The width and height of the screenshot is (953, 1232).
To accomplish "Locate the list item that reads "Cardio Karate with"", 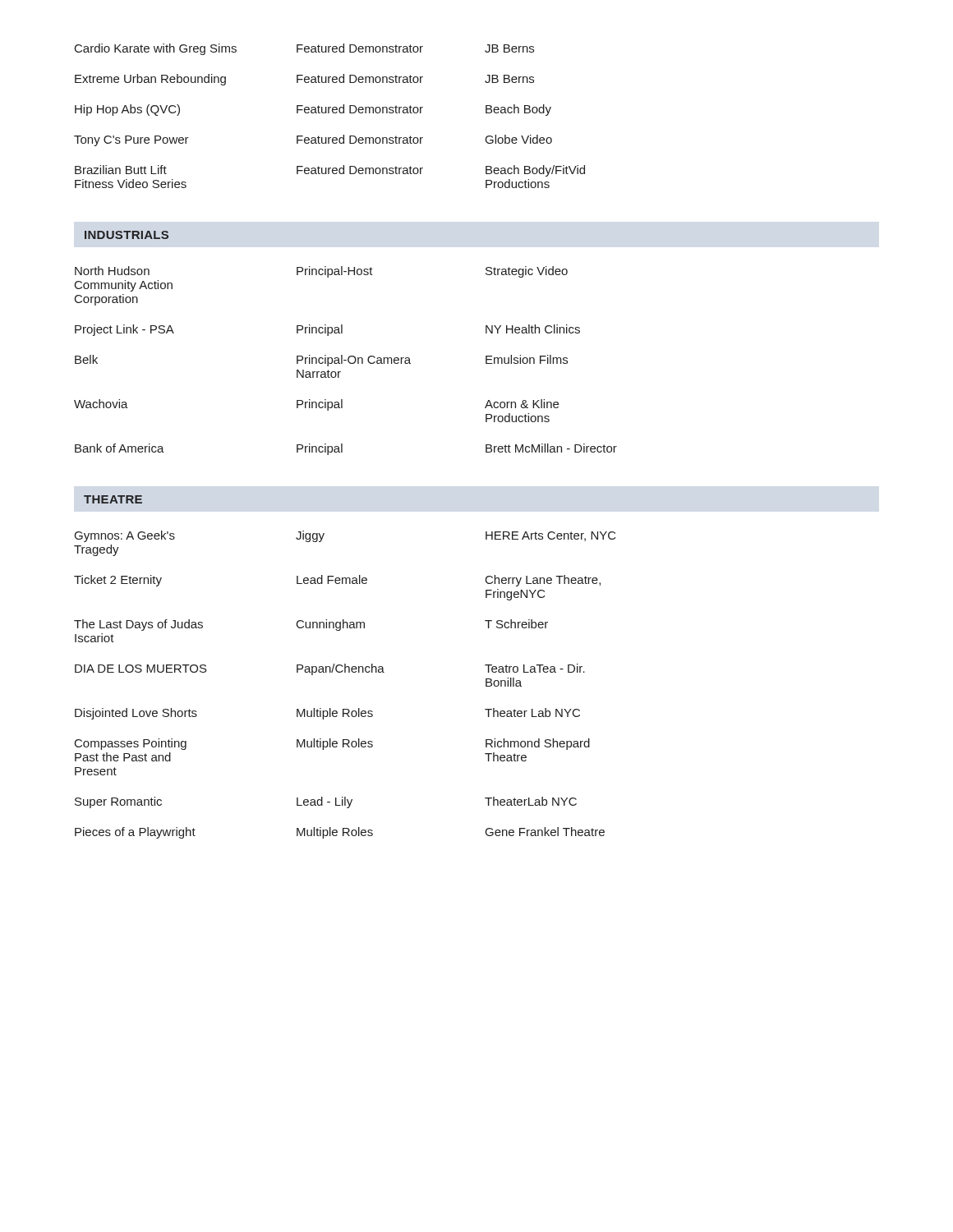I will tap(476, 48).
